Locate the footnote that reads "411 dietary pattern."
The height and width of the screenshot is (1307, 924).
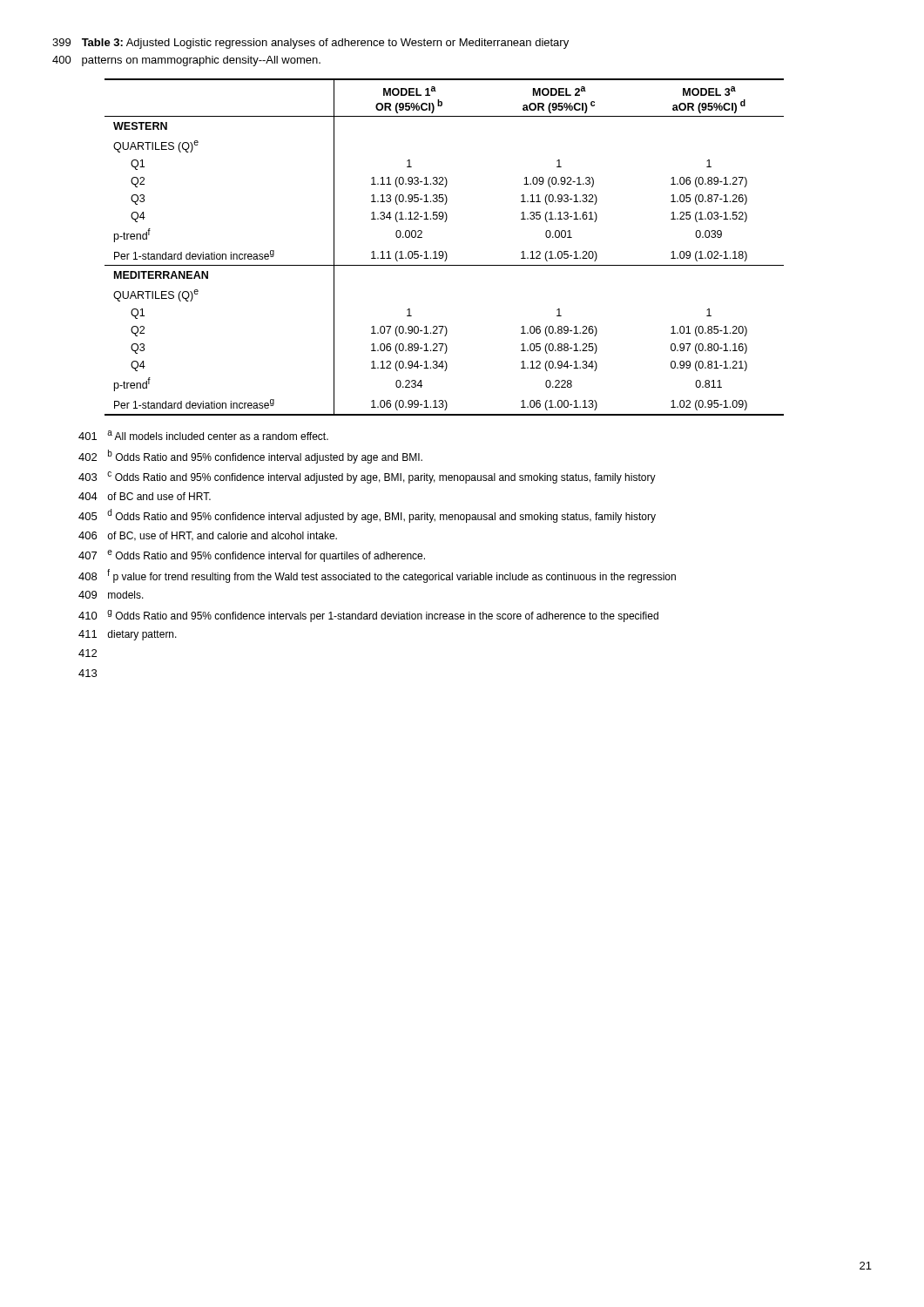point(128,634)
